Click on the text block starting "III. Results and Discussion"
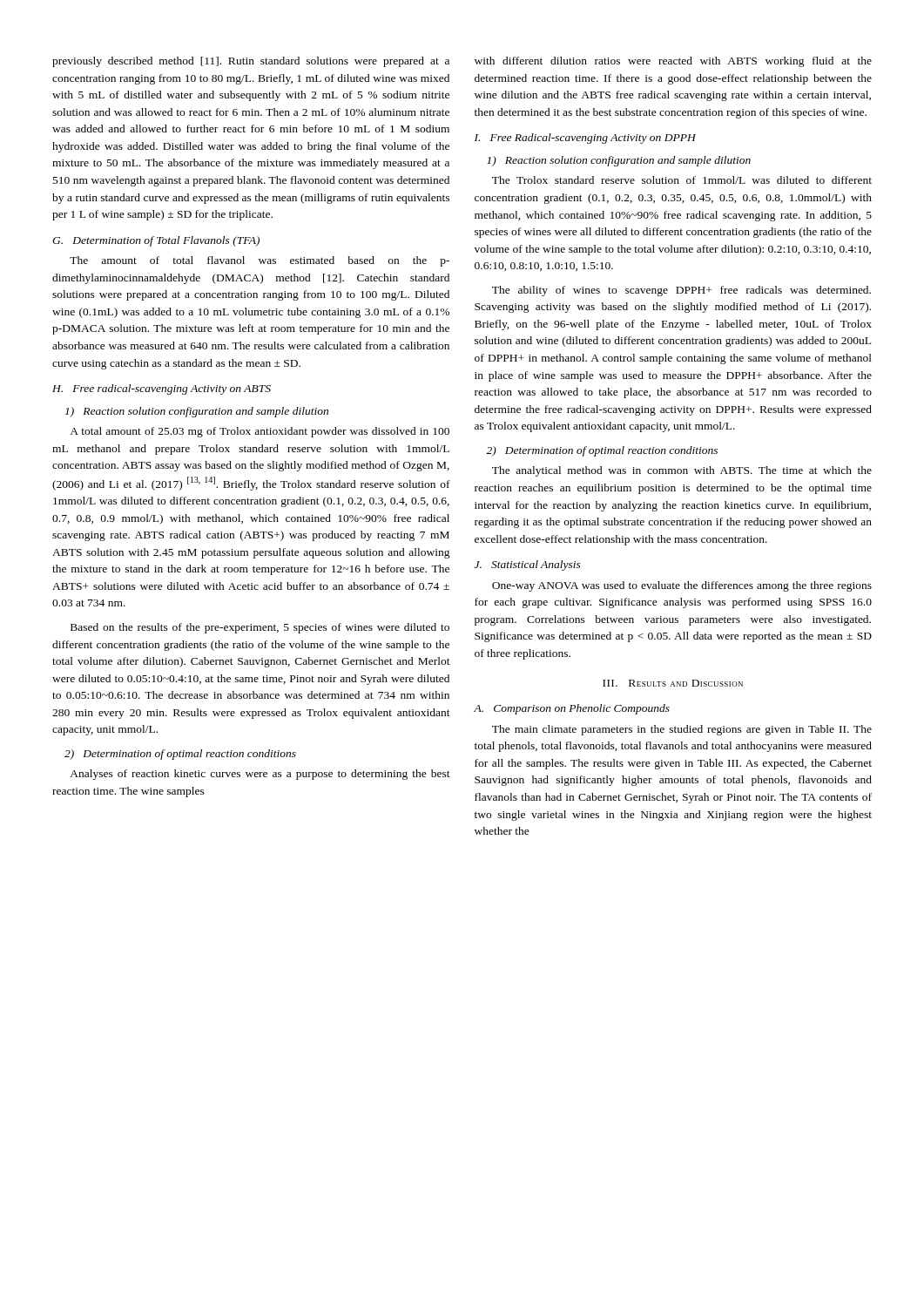 pyautogui.click(x=673, y=683)
